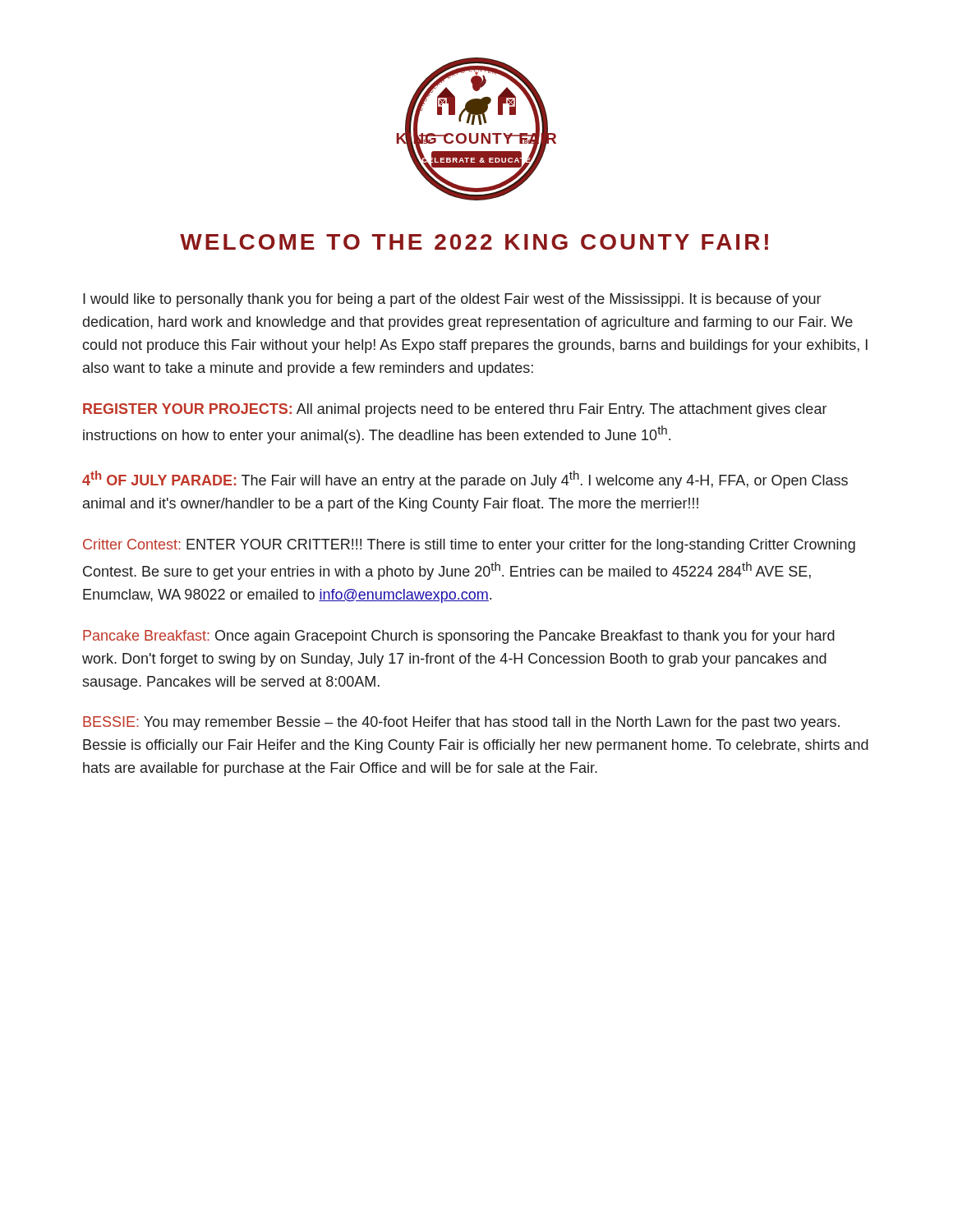Viewport: 953px width, 1232px height.
Task: Select a logo
Action: coord(476,131)
